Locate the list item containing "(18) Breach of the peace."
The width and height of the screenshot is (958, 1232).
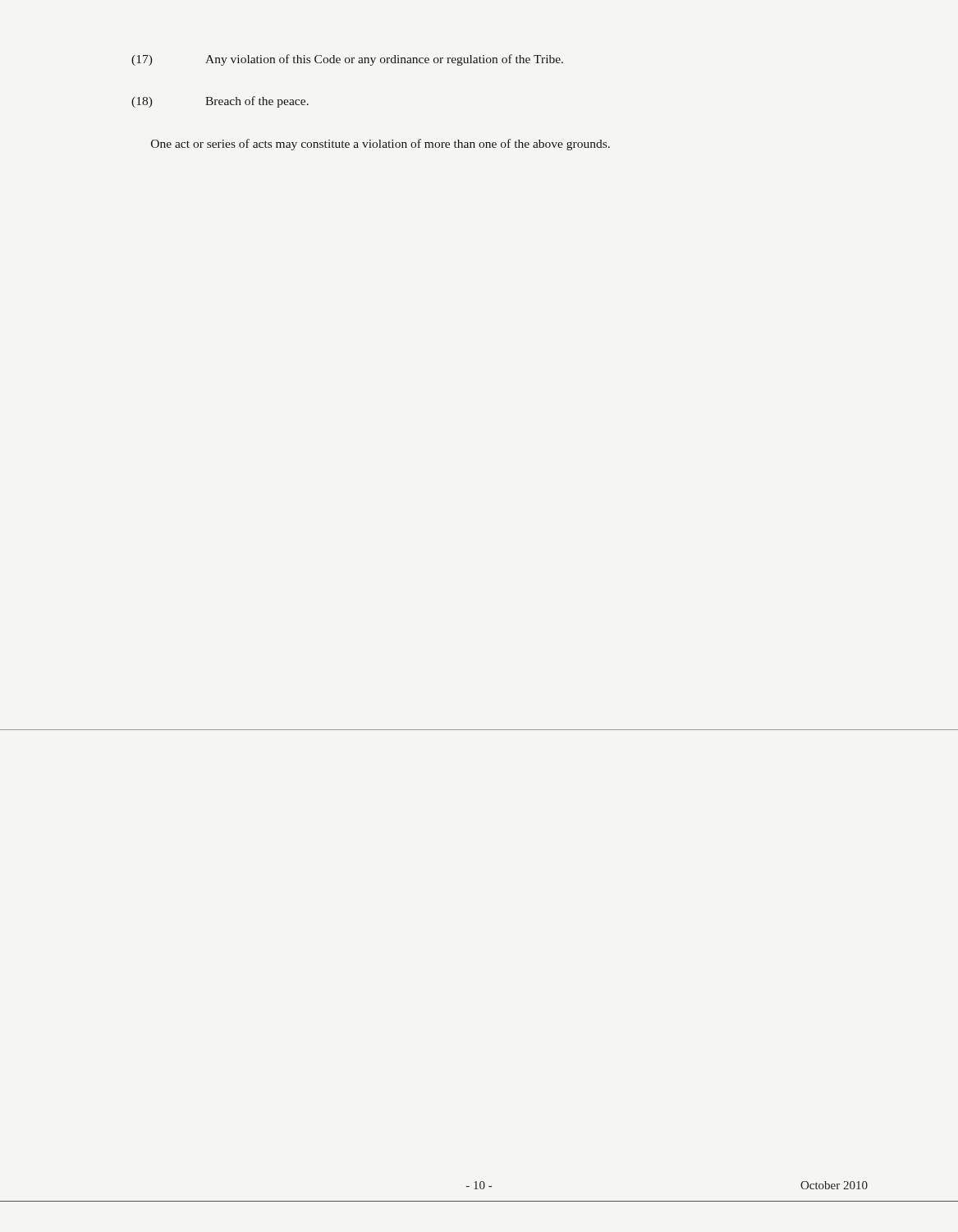(x=220, y=102)
